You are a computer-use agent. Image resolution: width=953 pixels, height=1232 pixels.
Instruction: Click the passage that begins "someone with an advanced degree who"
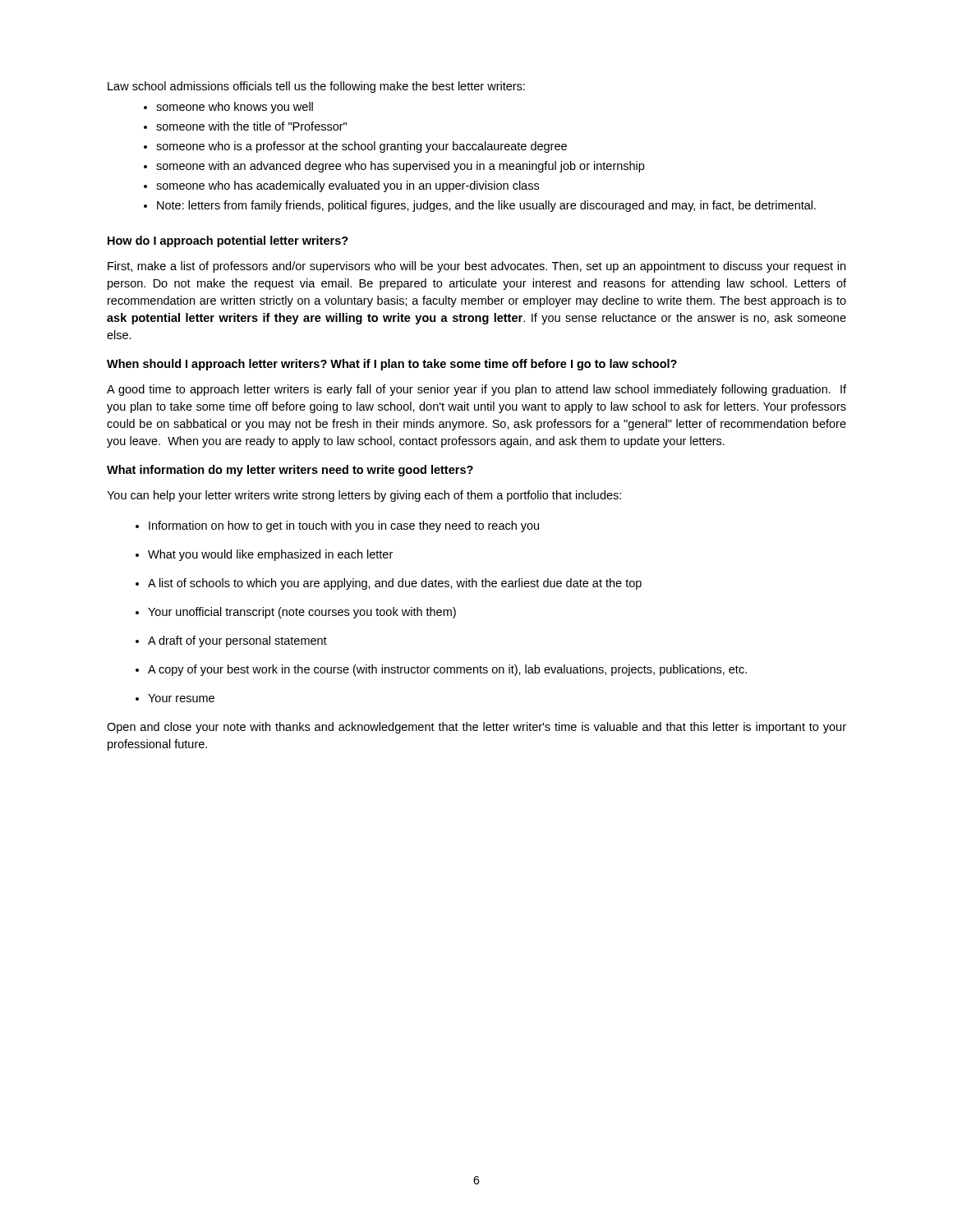pos(400,166)
